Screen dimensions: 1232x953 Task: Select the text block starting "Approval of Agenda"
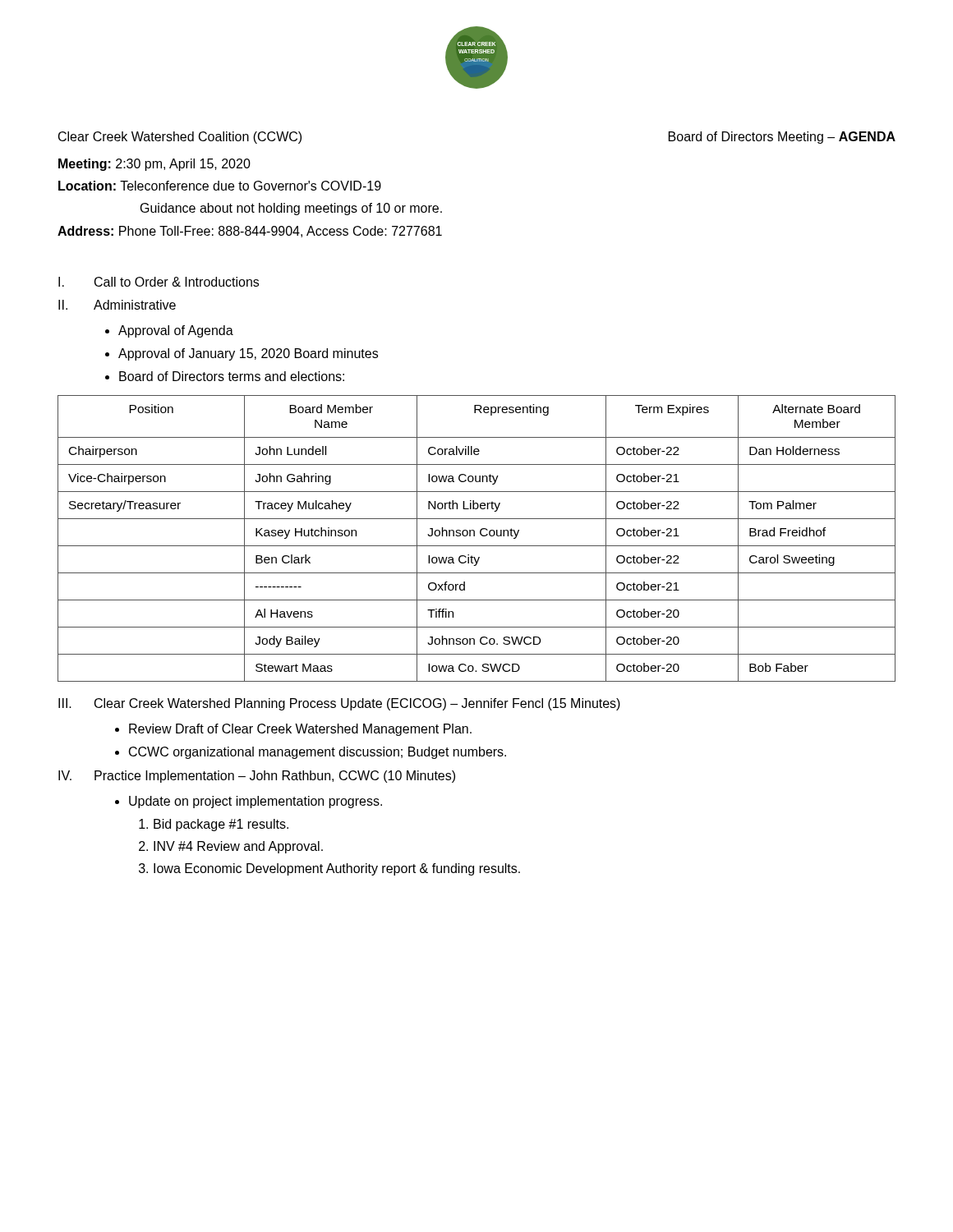(x=176, y=330)
